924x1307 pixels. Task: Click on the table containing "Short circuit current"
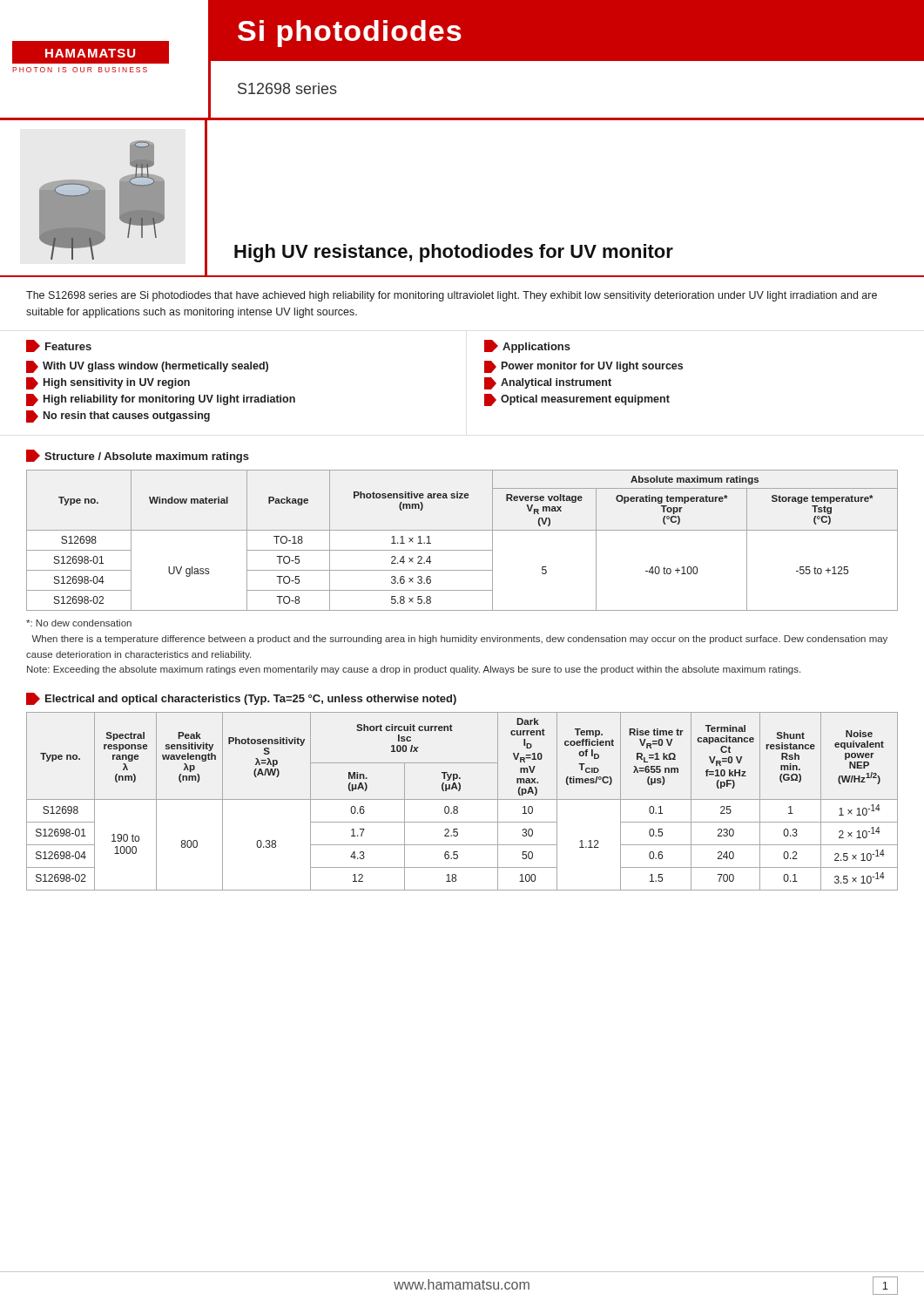(462, 801)
